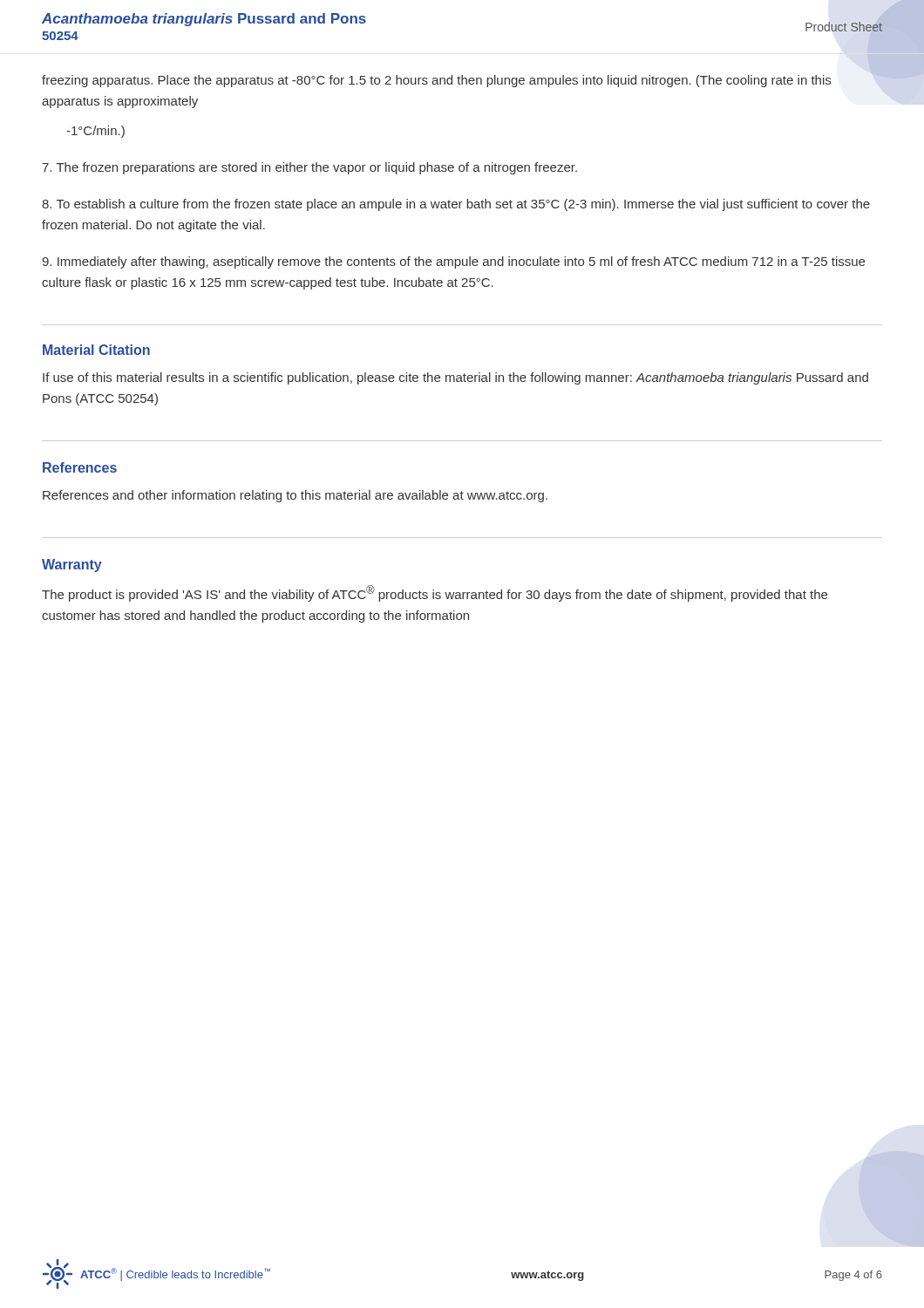
Task: Where is the passage that starts "freezing apparatus. Place the apparatus at -80°C for"?
Action: pyautogui.click(x=437, y=90)
